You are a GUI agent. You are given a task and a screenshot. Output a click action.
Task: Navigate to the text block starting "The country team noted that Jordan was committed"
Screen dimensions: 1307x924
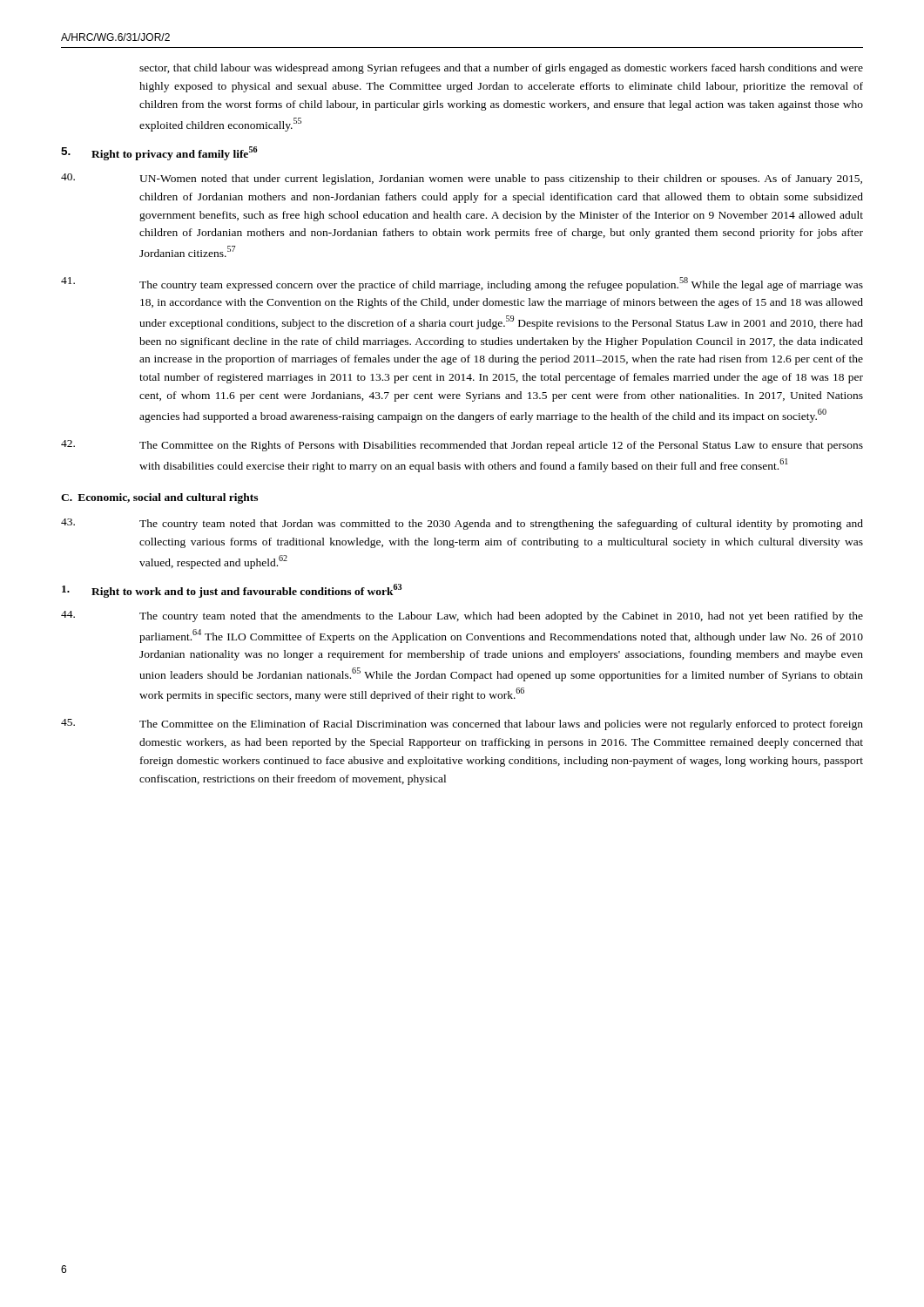pyautogui.click(x=462, y=543)
